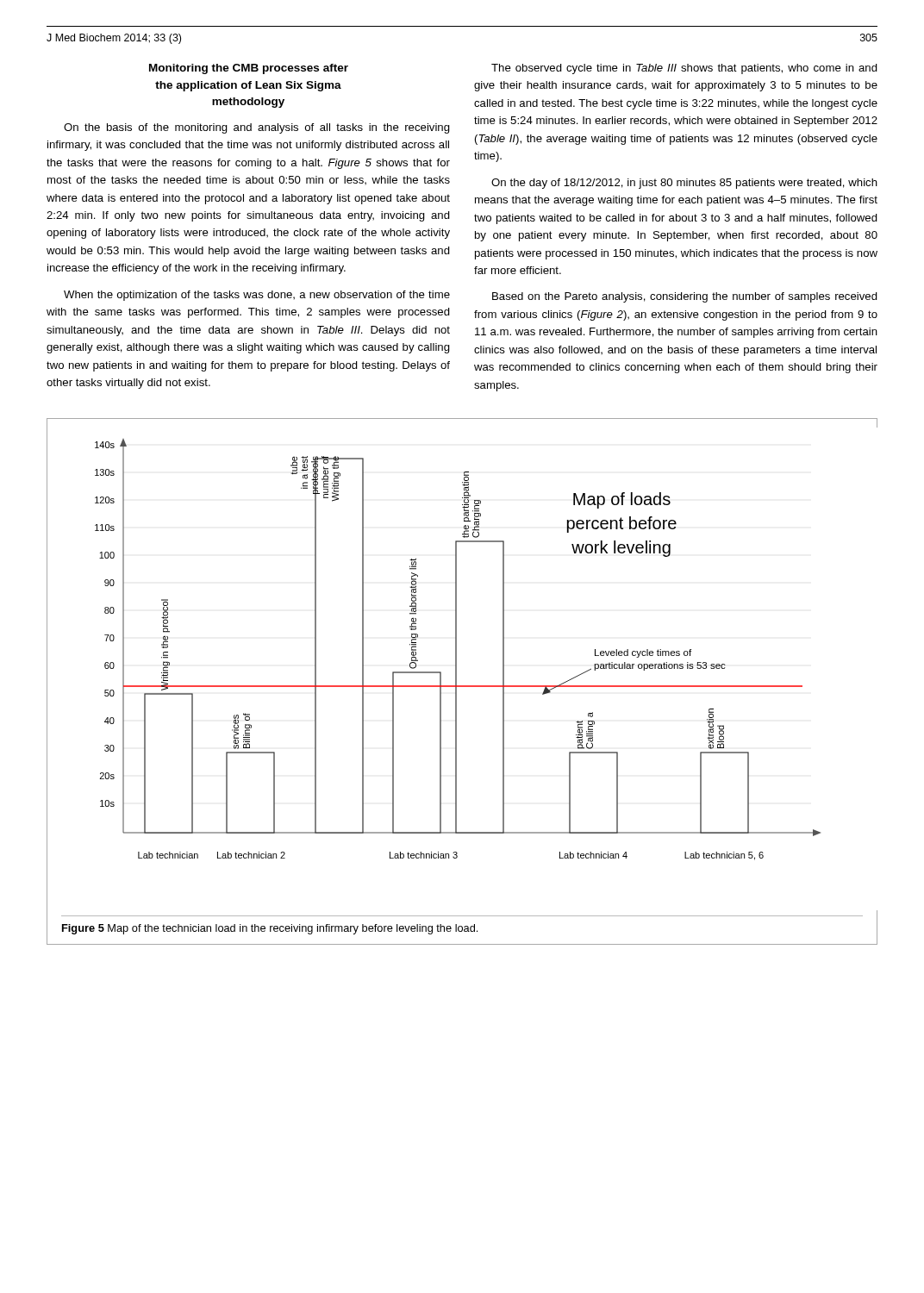Viewport: 924px width, 1293px height.
Task: Select the text block starting "On the day of 18/12/2012, in"
Action: (x=676, y=227)
